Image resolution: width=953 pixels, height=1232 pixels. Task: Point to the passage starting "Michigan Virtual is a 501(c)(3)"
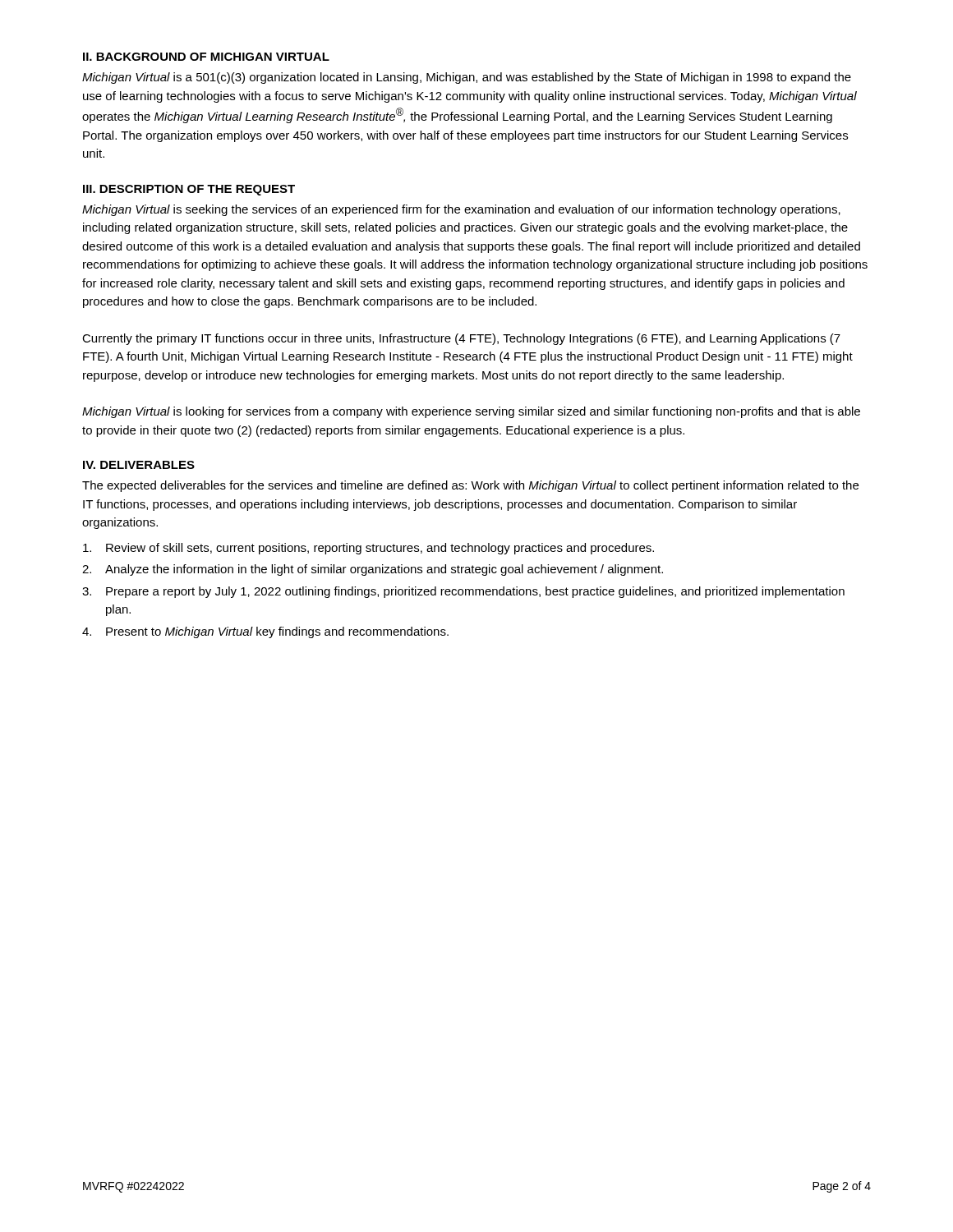pyautogui.click(x=469, y=115)
